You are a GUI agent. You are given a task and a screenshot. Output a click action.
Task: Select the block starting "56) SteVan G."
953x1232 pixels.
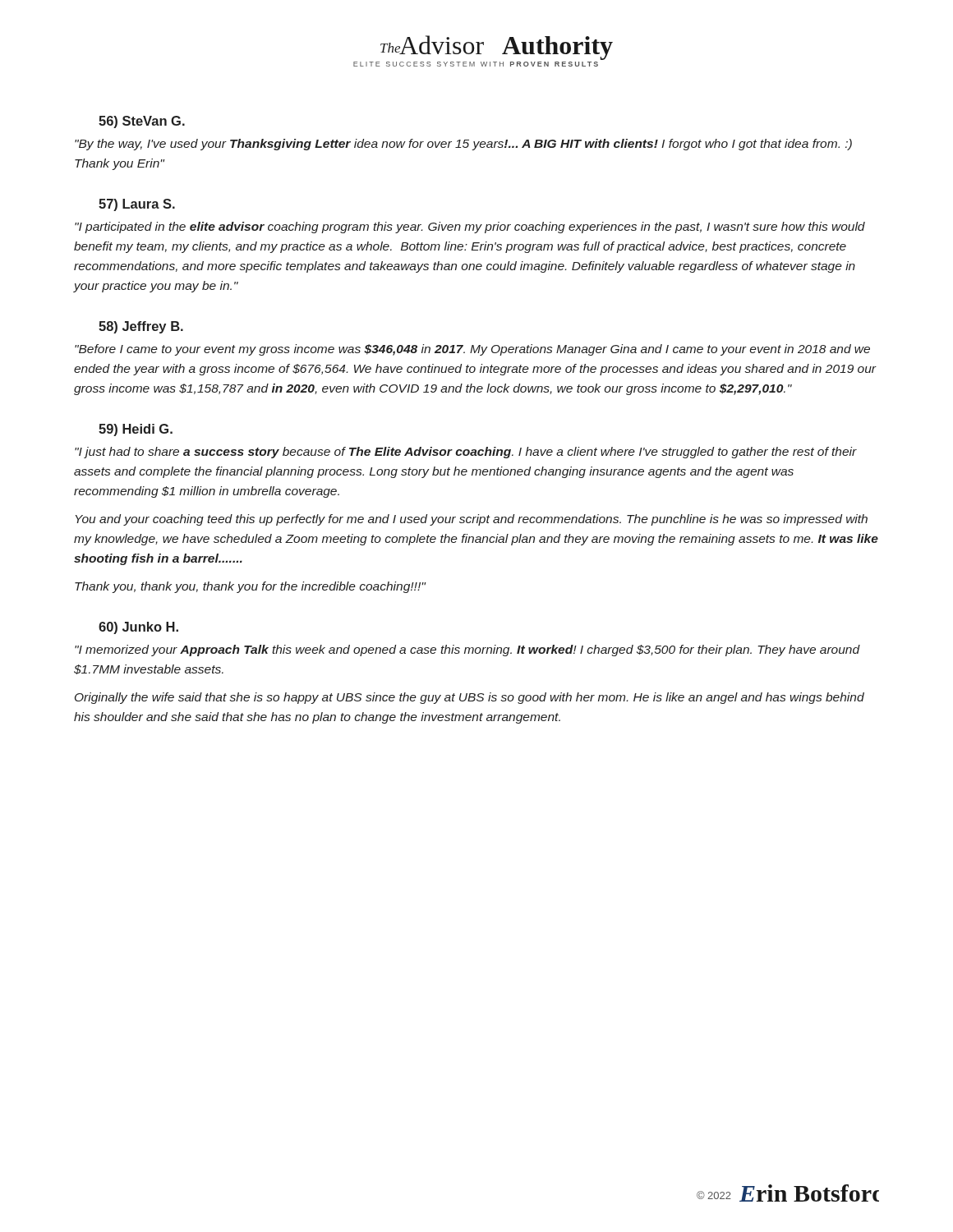click(142, 121)
